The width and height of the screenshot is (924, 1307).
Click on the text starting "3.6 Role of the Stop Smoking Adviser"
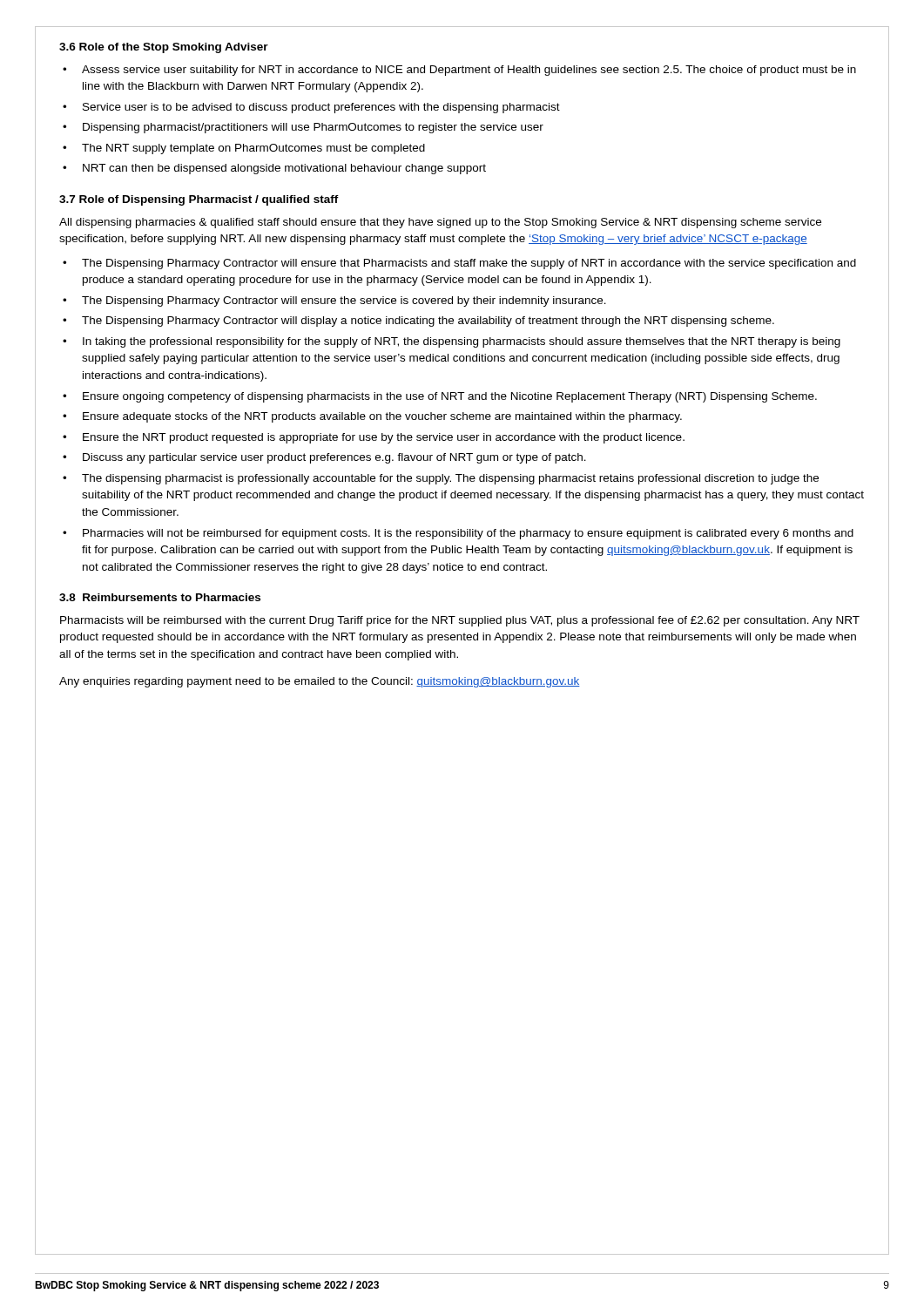pyautogui.click(x=164, y=47)
